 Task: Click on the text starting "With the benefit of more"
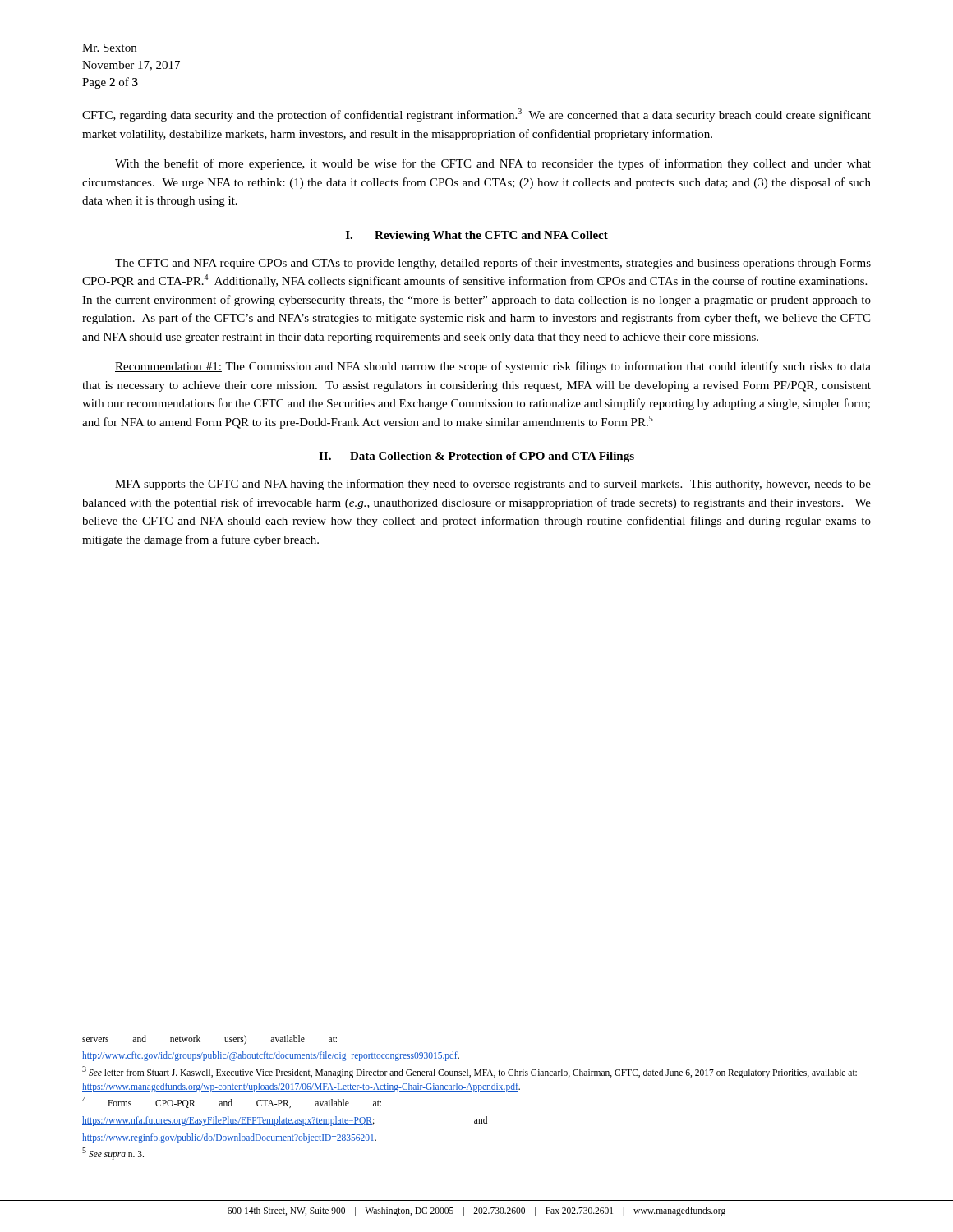tap(476, 182)
